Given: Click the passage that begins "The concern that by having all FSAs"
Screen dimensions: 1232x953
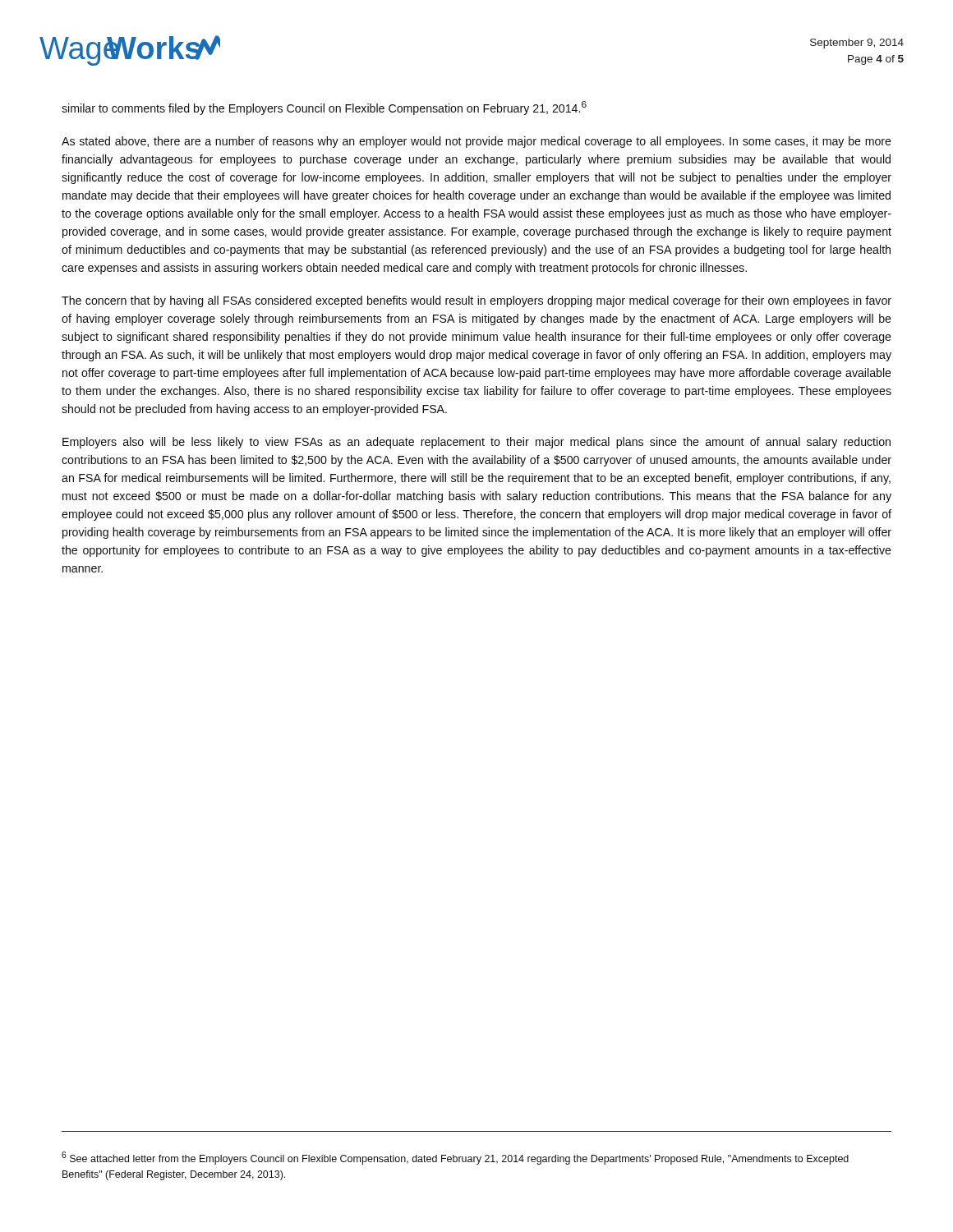Looking at the screenshot, I should click(476, 355).
